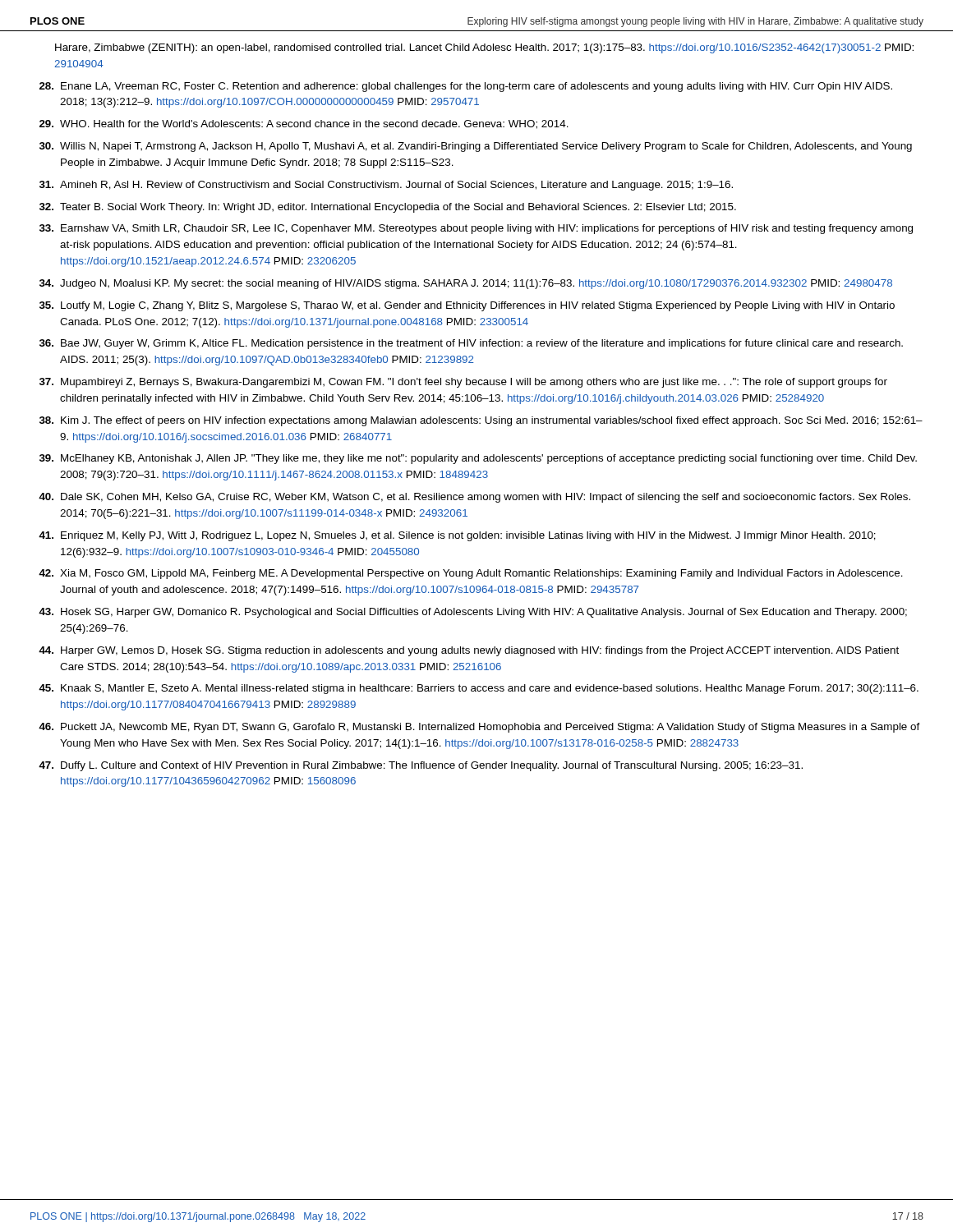Click on the list item that reads "40. Dale SK, Cohen MH, Kelso"
The image size is (953, 1232).
click(476, 505)
